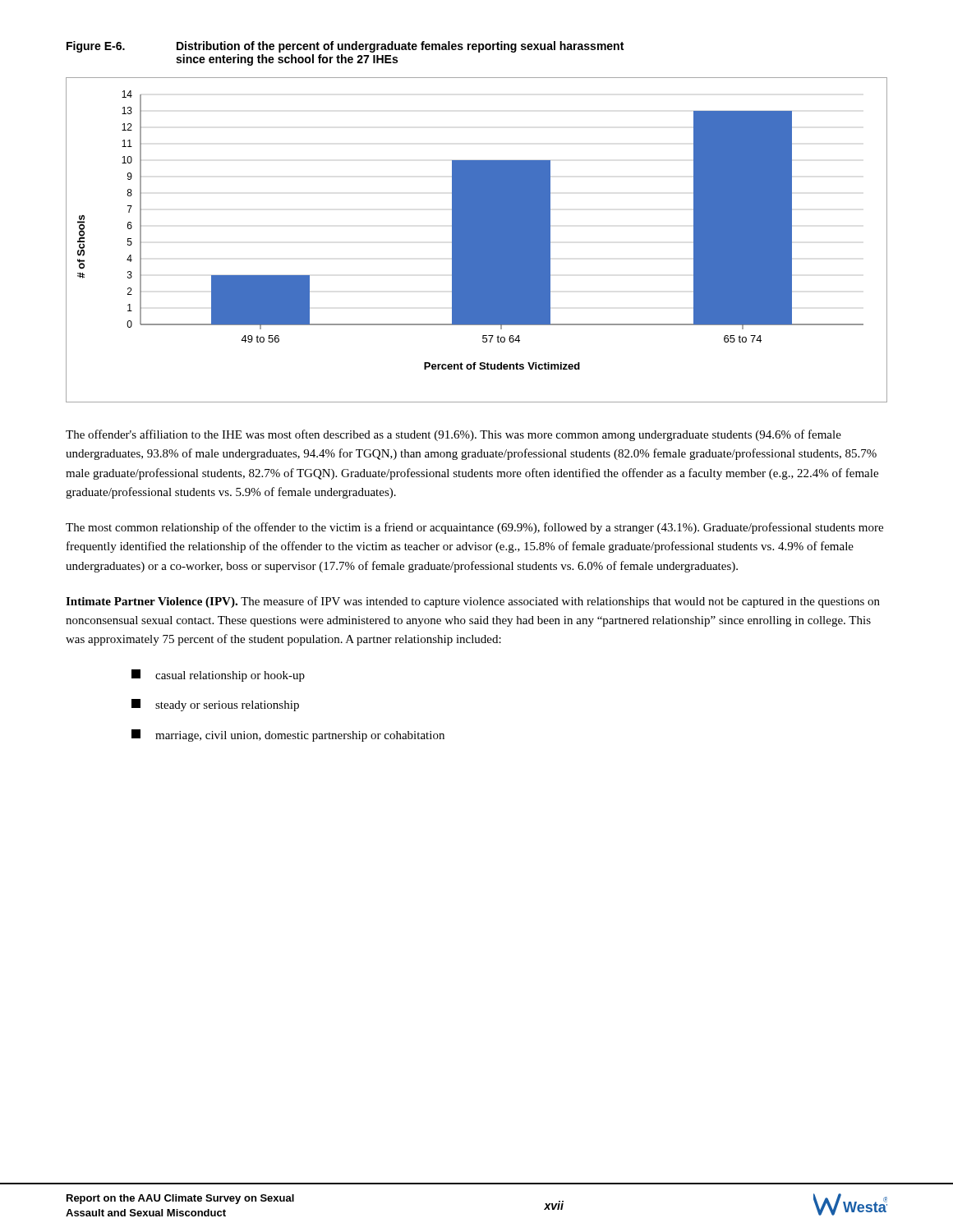Find the text block with the text "The most common"
This screenshot has height=1232, width=953.
coord(475,546)
